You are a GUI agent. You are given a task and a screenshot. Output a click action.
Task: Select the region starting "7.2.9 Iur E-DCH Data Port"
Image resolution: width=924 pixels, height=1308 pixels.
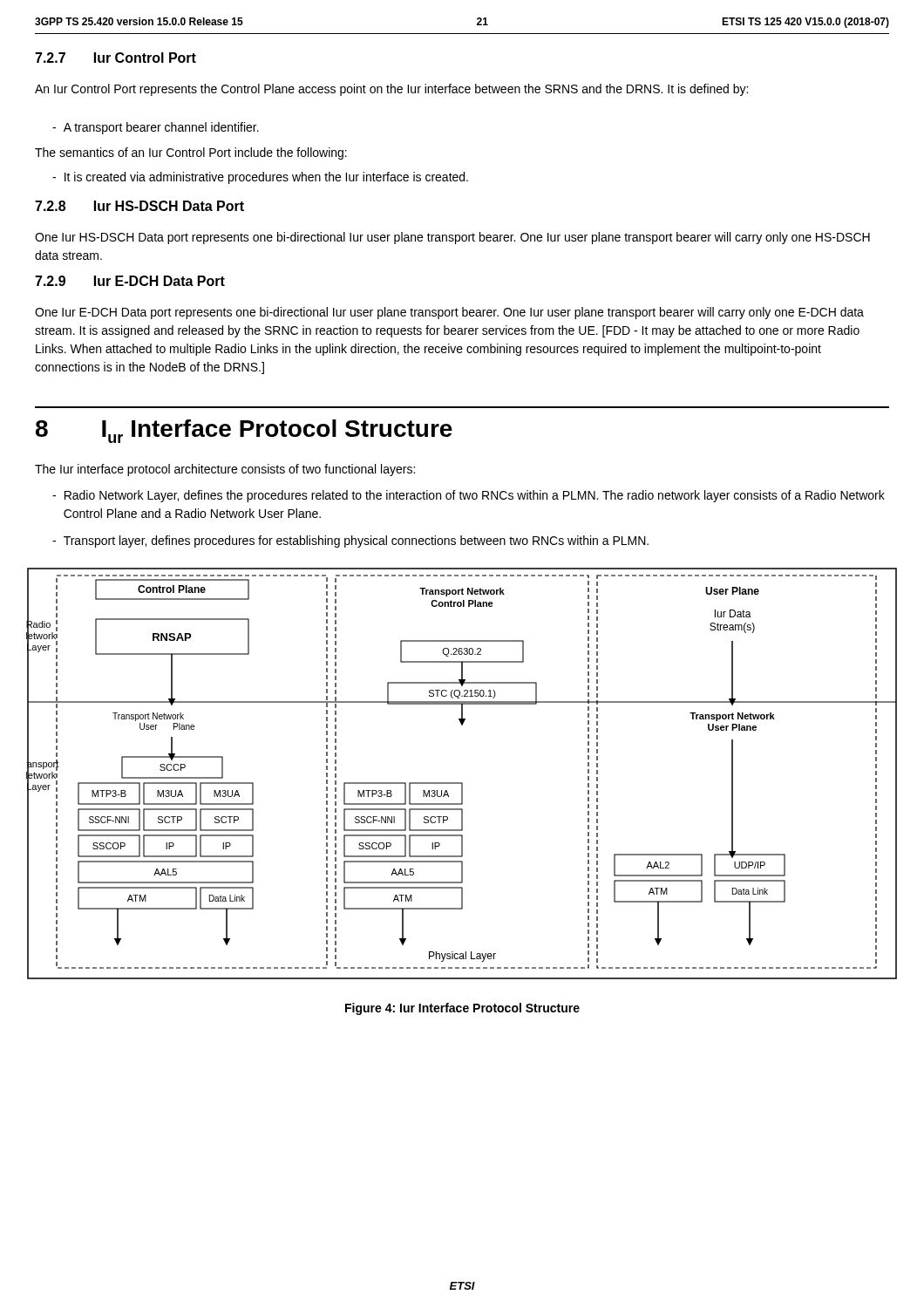(130, 281)
